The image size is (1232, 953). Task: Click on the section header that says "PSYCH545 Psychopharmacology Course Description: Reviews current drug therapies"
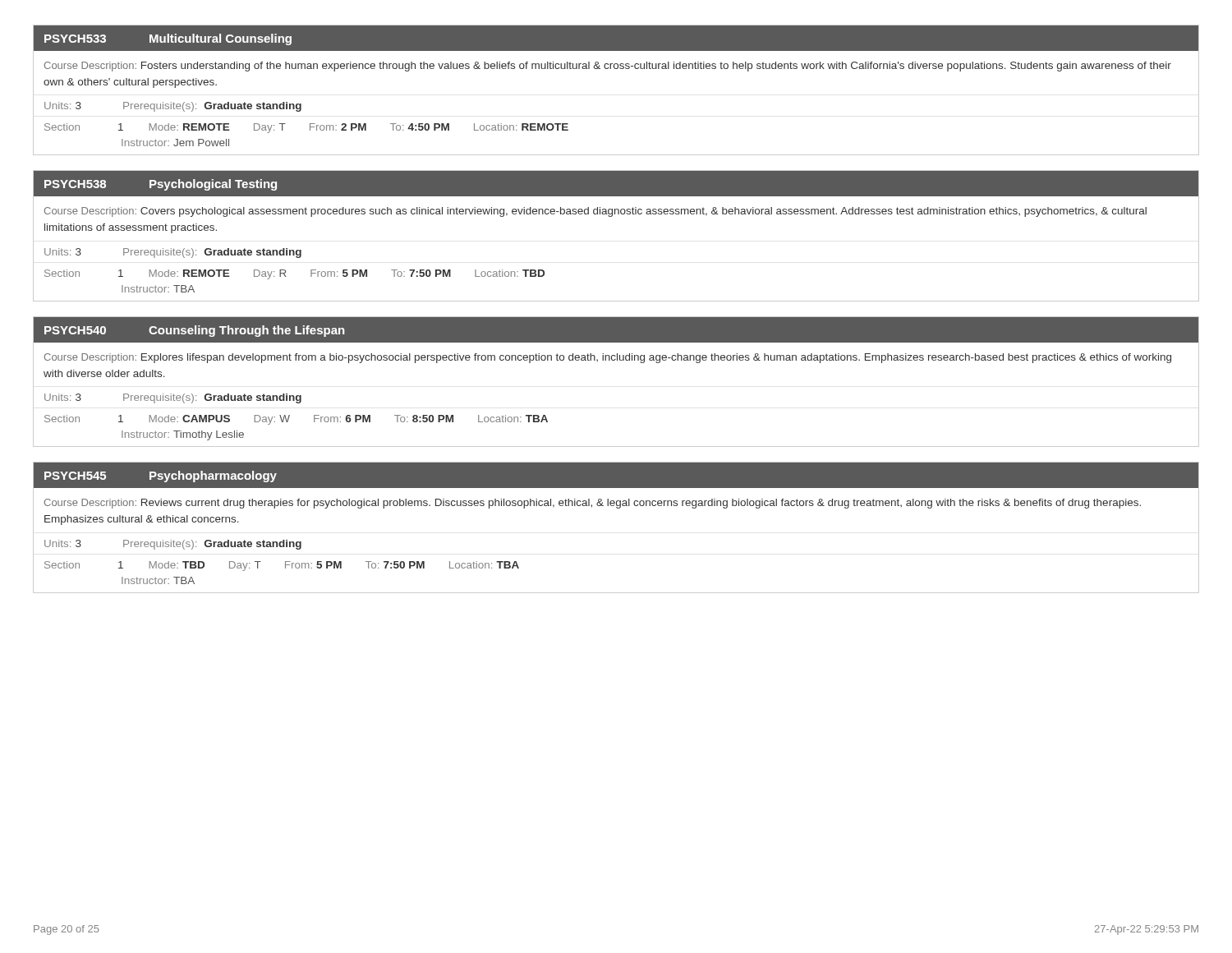(616, 527)
